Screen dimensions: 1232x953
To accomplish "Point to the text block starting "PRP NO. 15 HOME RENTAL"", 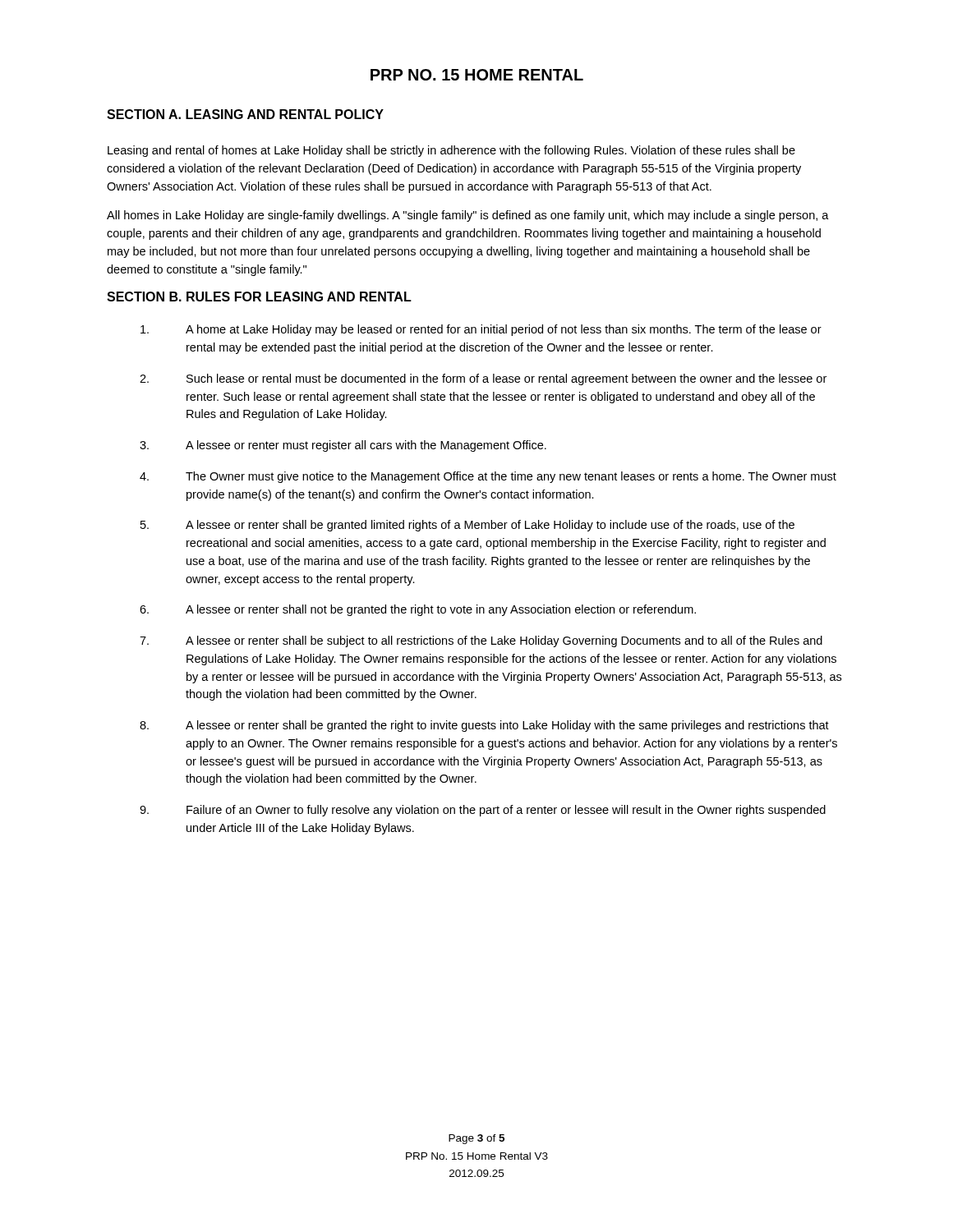I will (x=476, y=75).
